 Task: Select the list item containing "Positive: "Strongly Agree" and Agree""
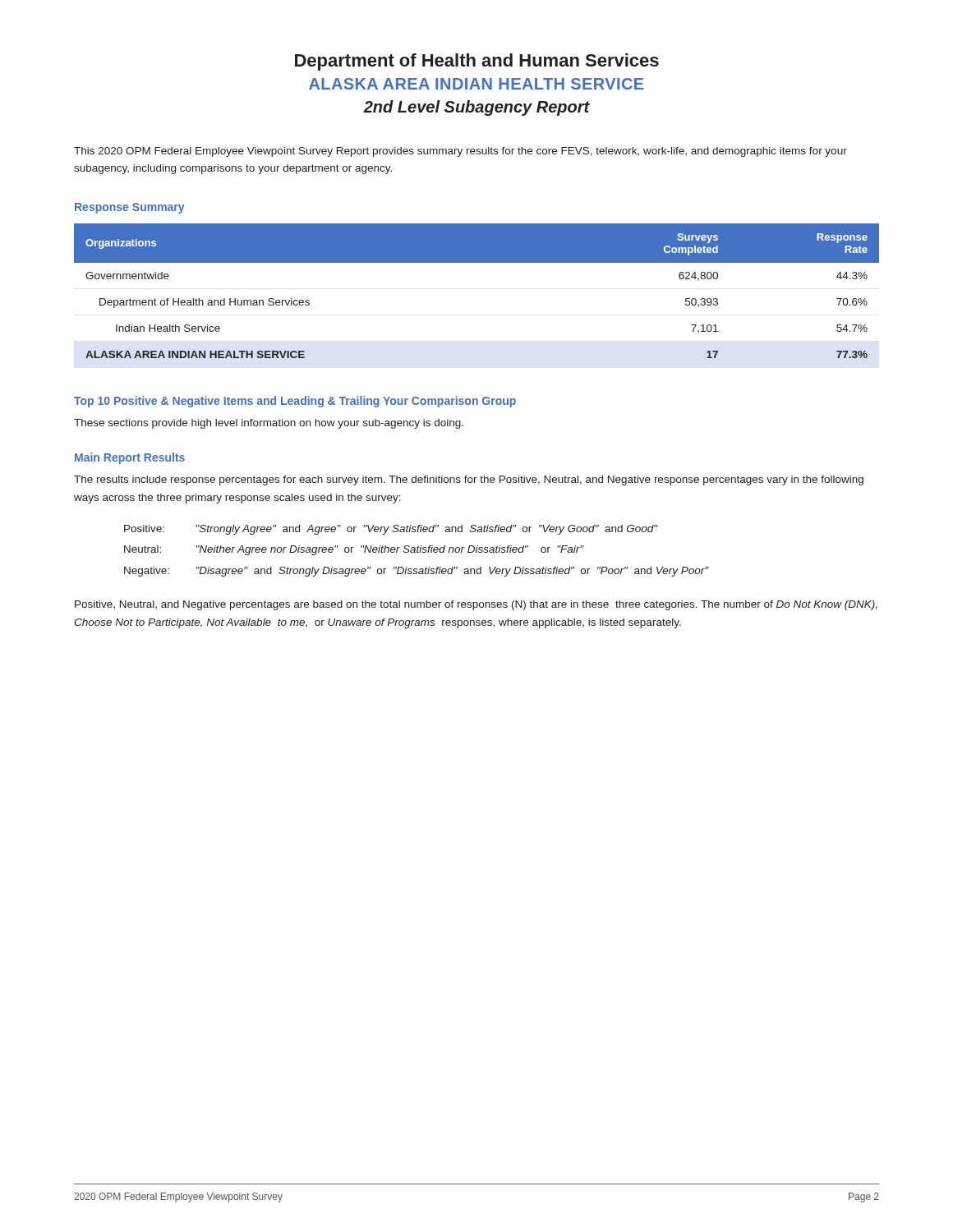point(390,528)
